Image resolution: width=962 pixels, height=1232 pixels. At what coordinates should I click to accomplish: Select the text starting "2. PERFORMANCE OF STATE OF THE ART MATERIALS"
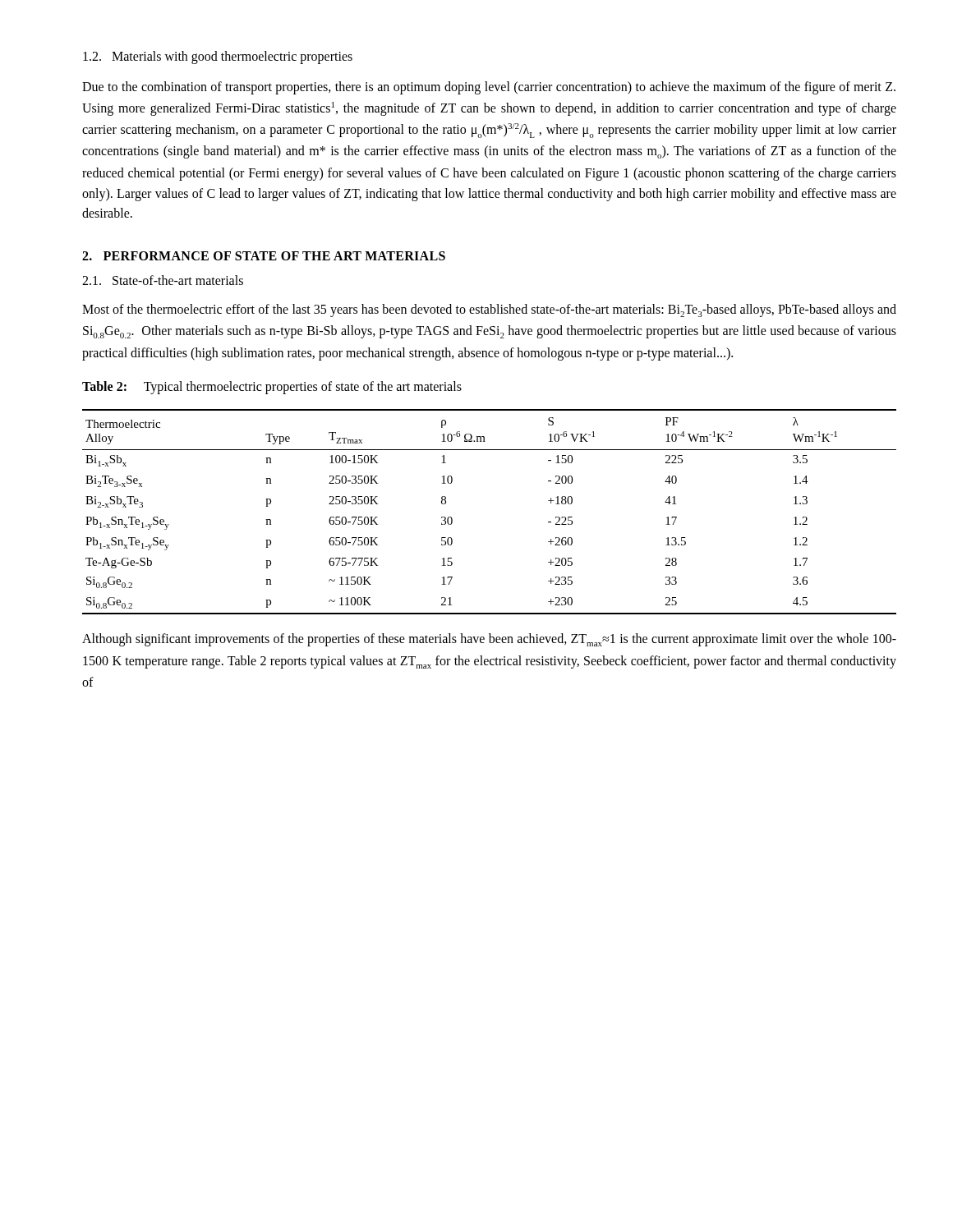264,256
